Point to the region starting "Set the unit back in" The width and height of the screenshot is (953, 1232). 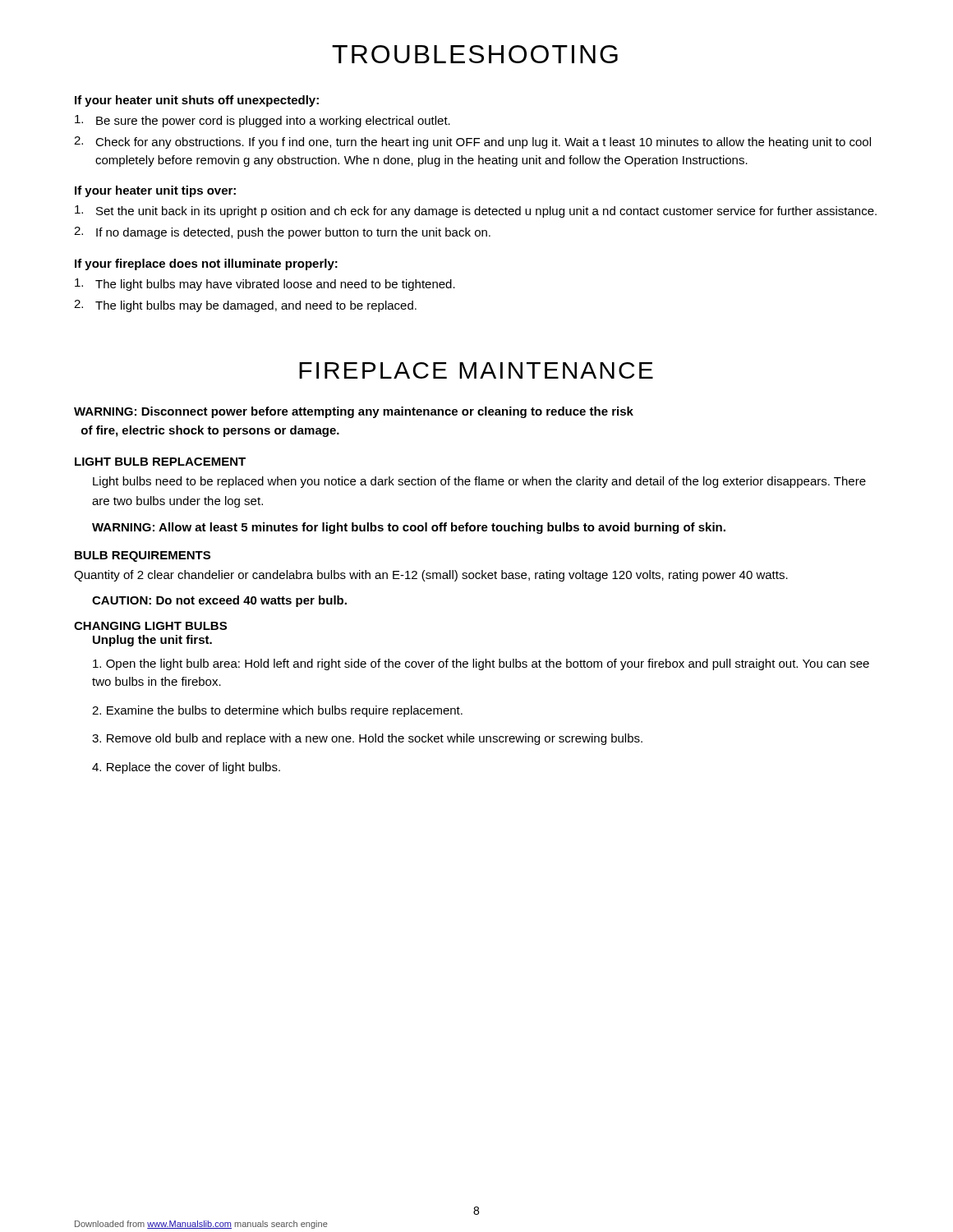(x=476, y=211)
